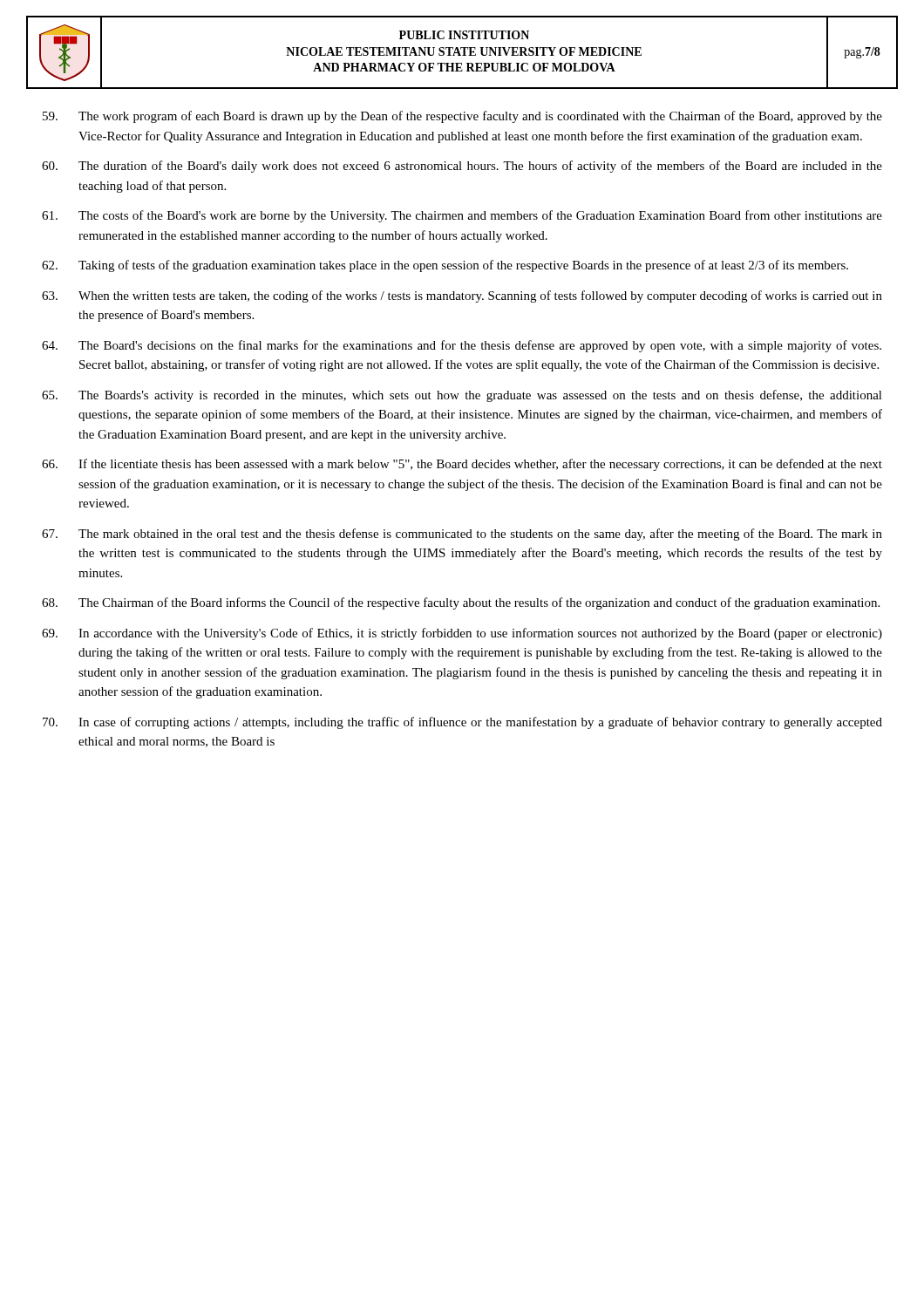Click on the region starting "63. When the written tests"
The image size is (924, 1308).
[x=462, y=305]
